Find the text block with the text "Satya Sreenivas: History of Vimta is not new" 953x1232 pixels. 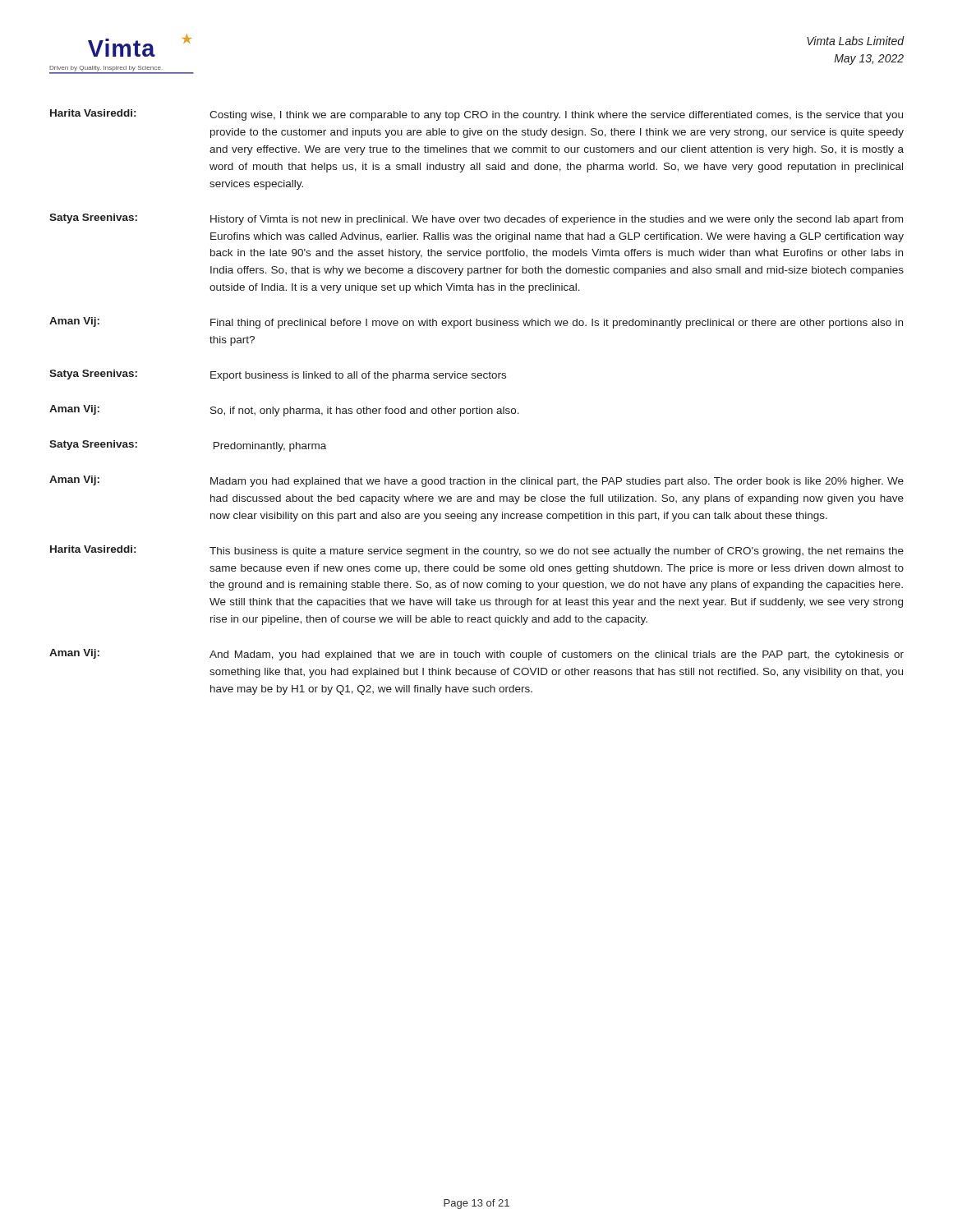[x=476, y=254]
